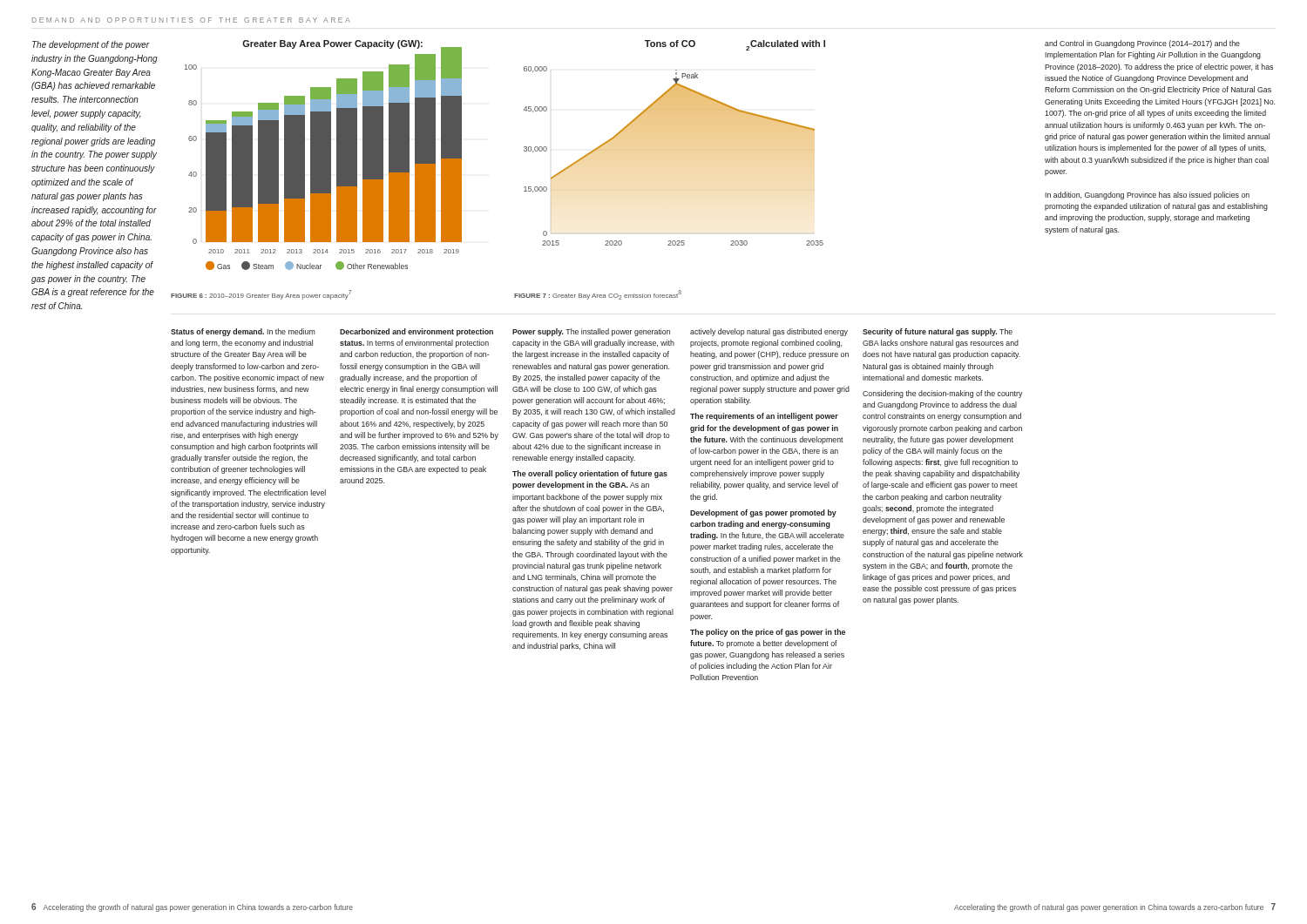Viewport: 1307px width, 924px height.
Task: Point to the text starting "Security of future natural gas supply."
Action: pyautogui.click(x=943, y=467)
